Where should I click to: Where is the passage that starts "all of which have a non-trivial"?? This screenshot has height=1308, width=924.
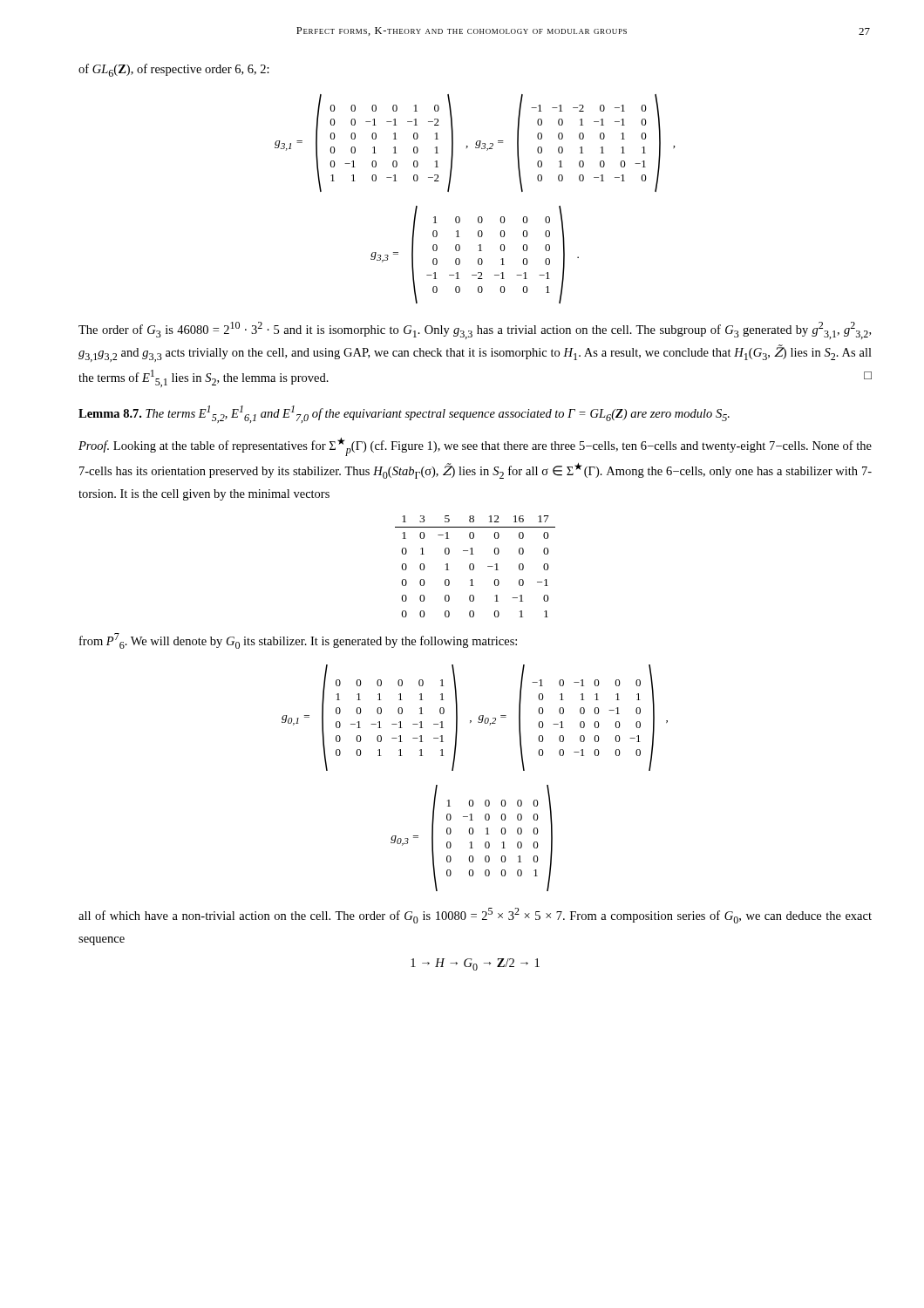[x=475, y=925]
